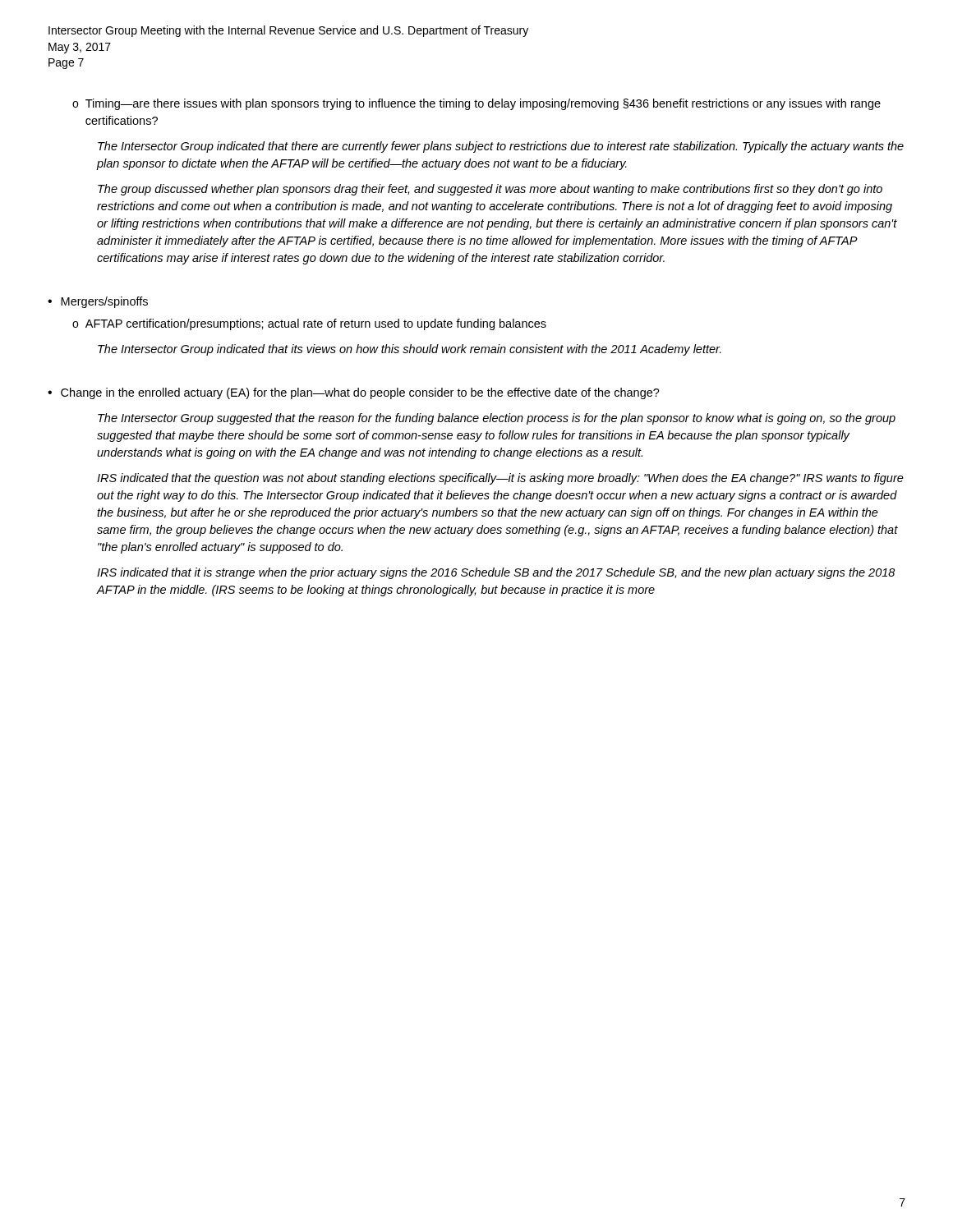
Task: Point to the block beginning "The Intersector Group indicated that its views on"
Action: pyautogui.click(x=410, y=349)
